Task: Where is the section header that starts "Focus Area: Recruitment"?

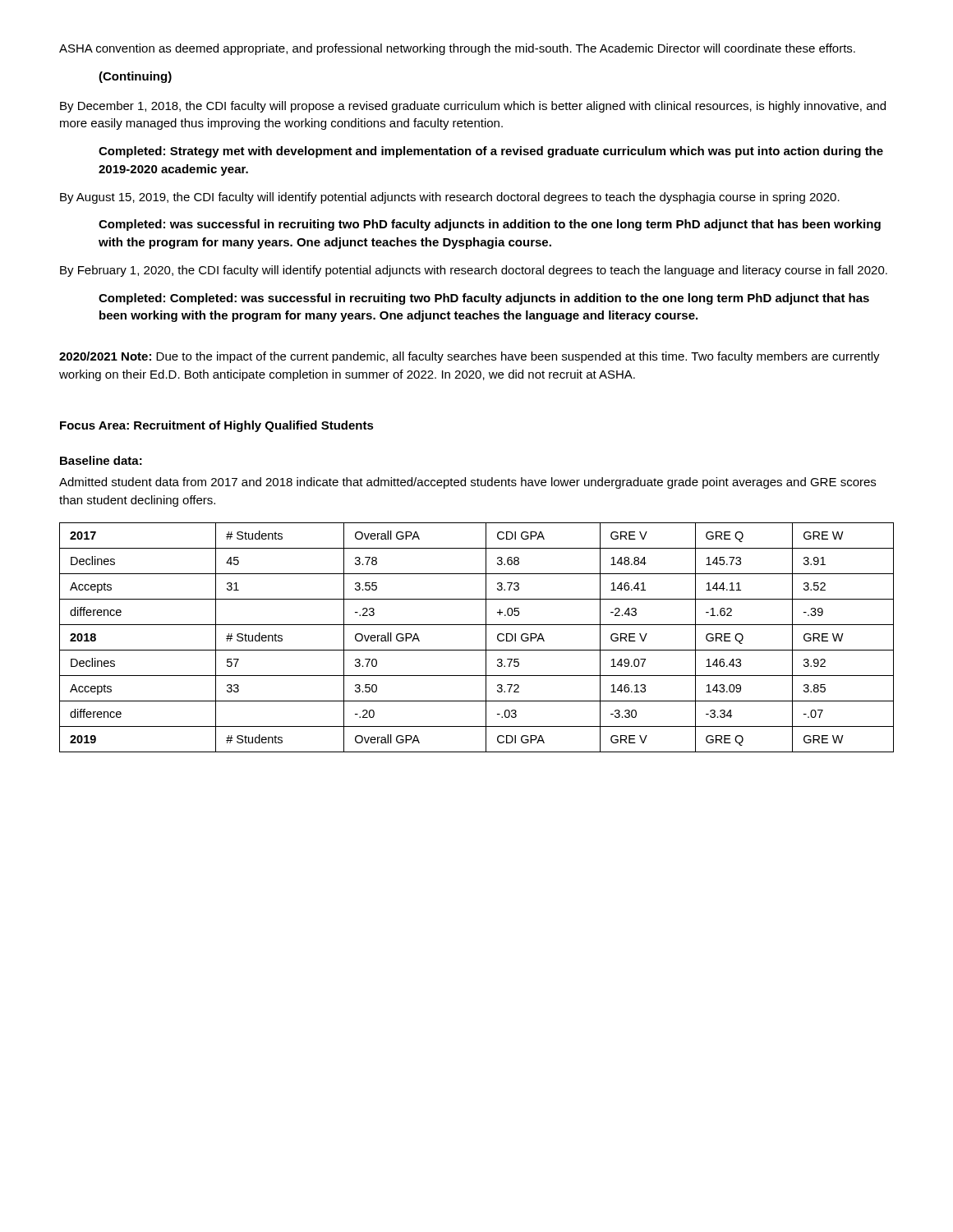Action: coord(217,426)
